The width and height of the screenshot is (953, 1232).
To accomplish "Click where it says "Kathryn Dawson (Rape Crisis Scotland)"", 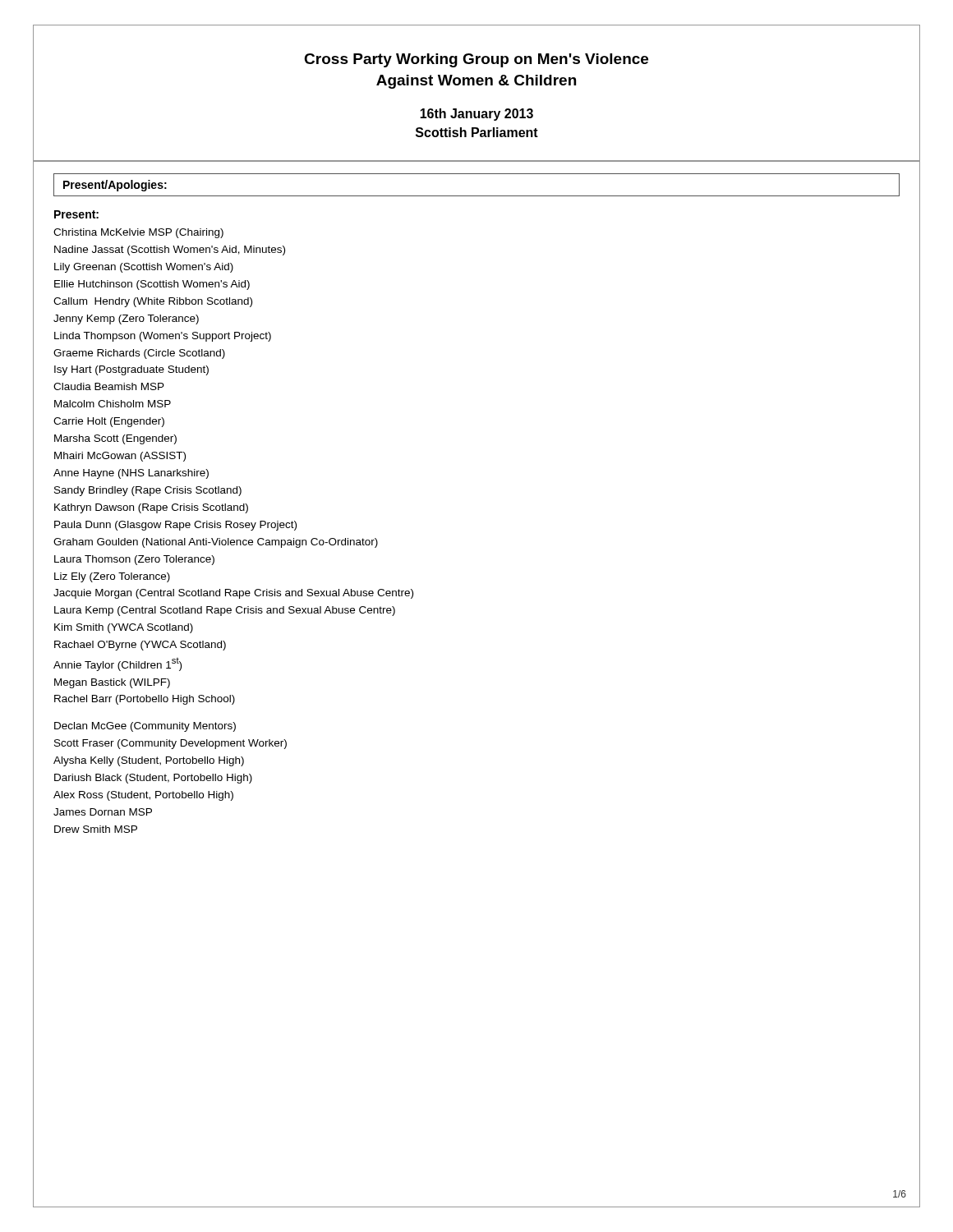I will pyautogui.click(x=151, y=507).
